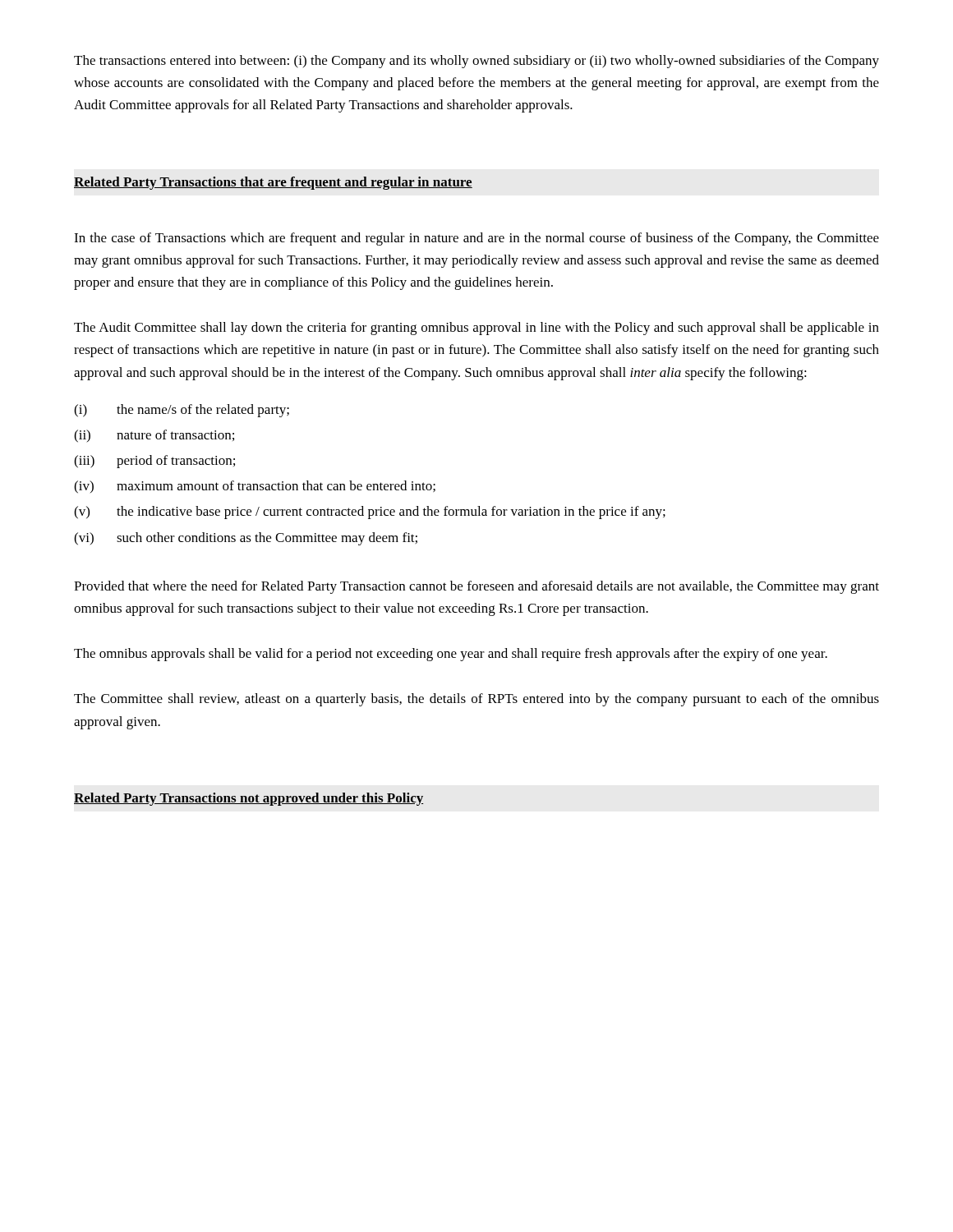Find the text block containing "The omnibus approvals shall be valid for"
Viewport: 953px width, 1232px height.
451,654
